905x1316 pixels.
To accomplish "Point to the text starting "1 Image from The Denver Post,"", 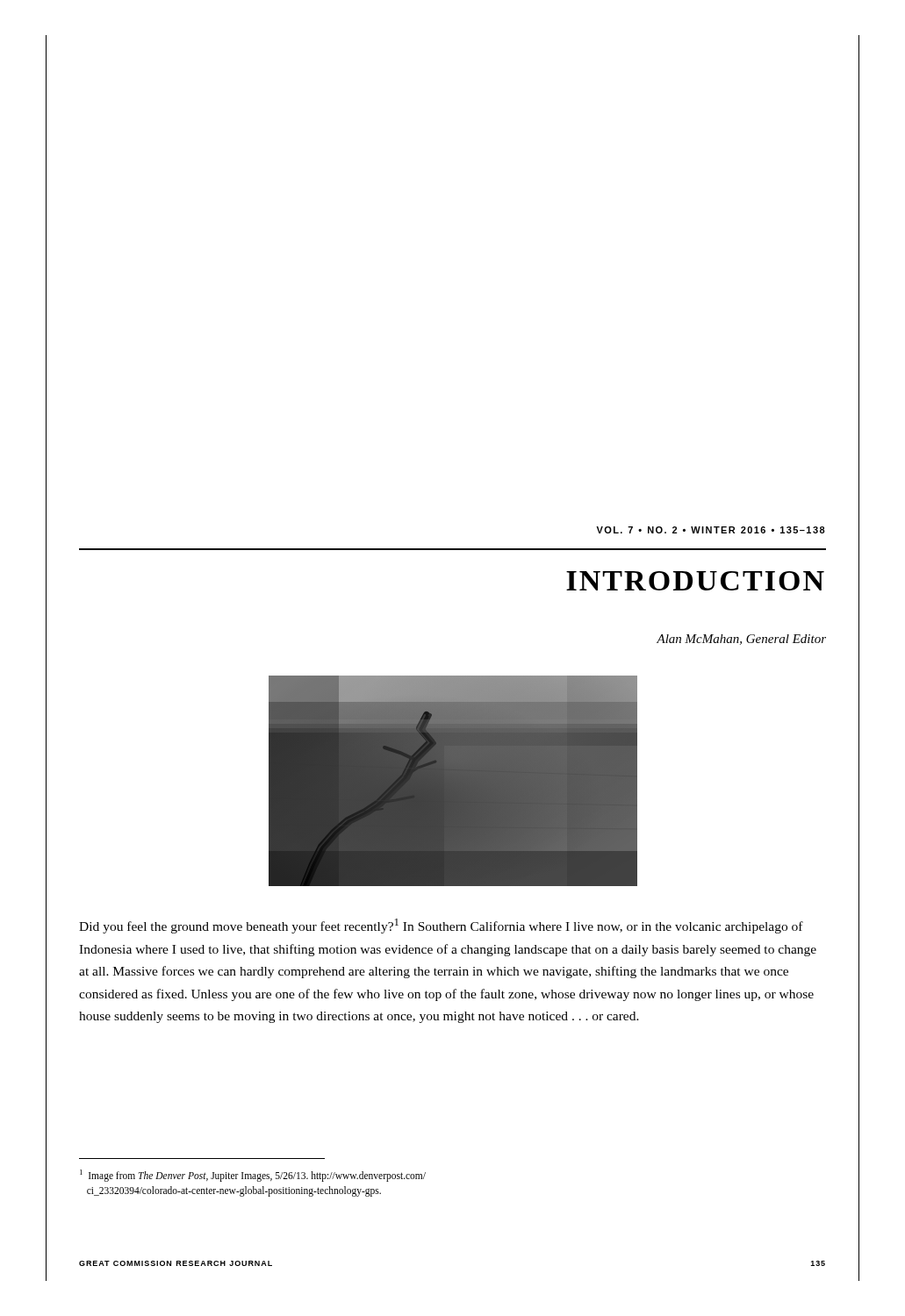I will click(x=252, y=1182).
